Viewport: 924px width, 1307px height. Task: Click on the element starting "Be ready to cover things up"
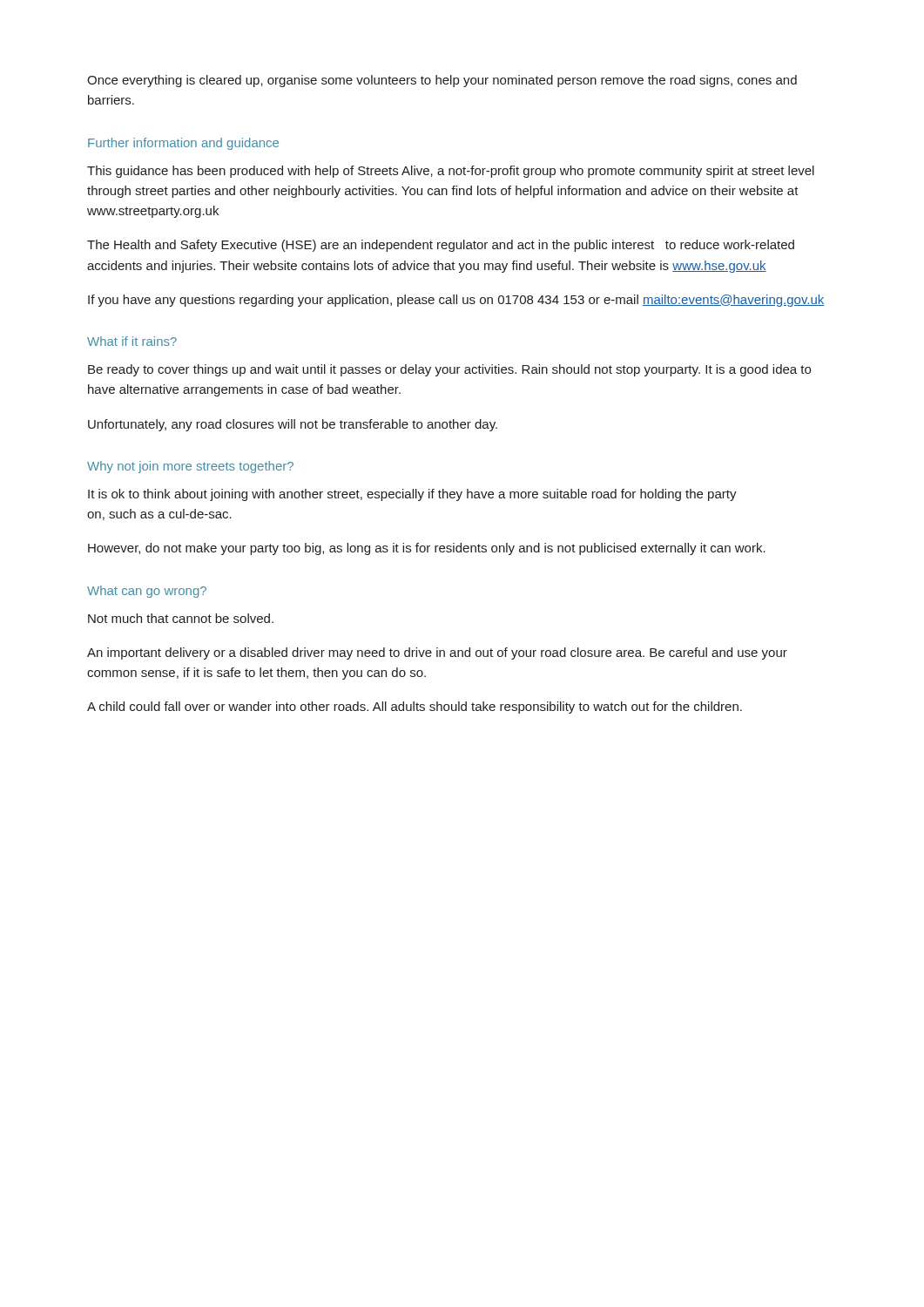click(449, 379)
